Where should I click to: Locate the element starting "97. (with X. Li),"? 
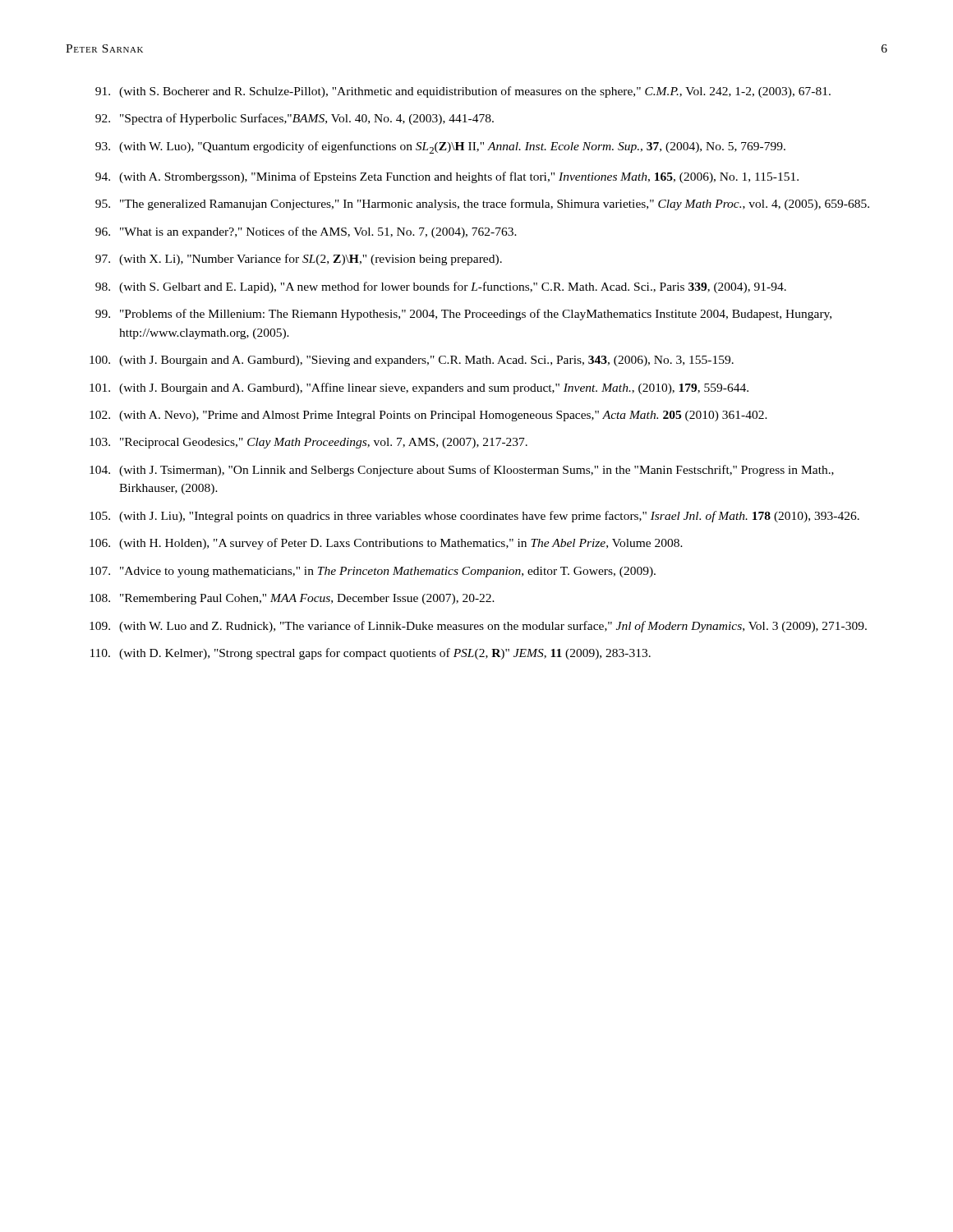[476, 259]
